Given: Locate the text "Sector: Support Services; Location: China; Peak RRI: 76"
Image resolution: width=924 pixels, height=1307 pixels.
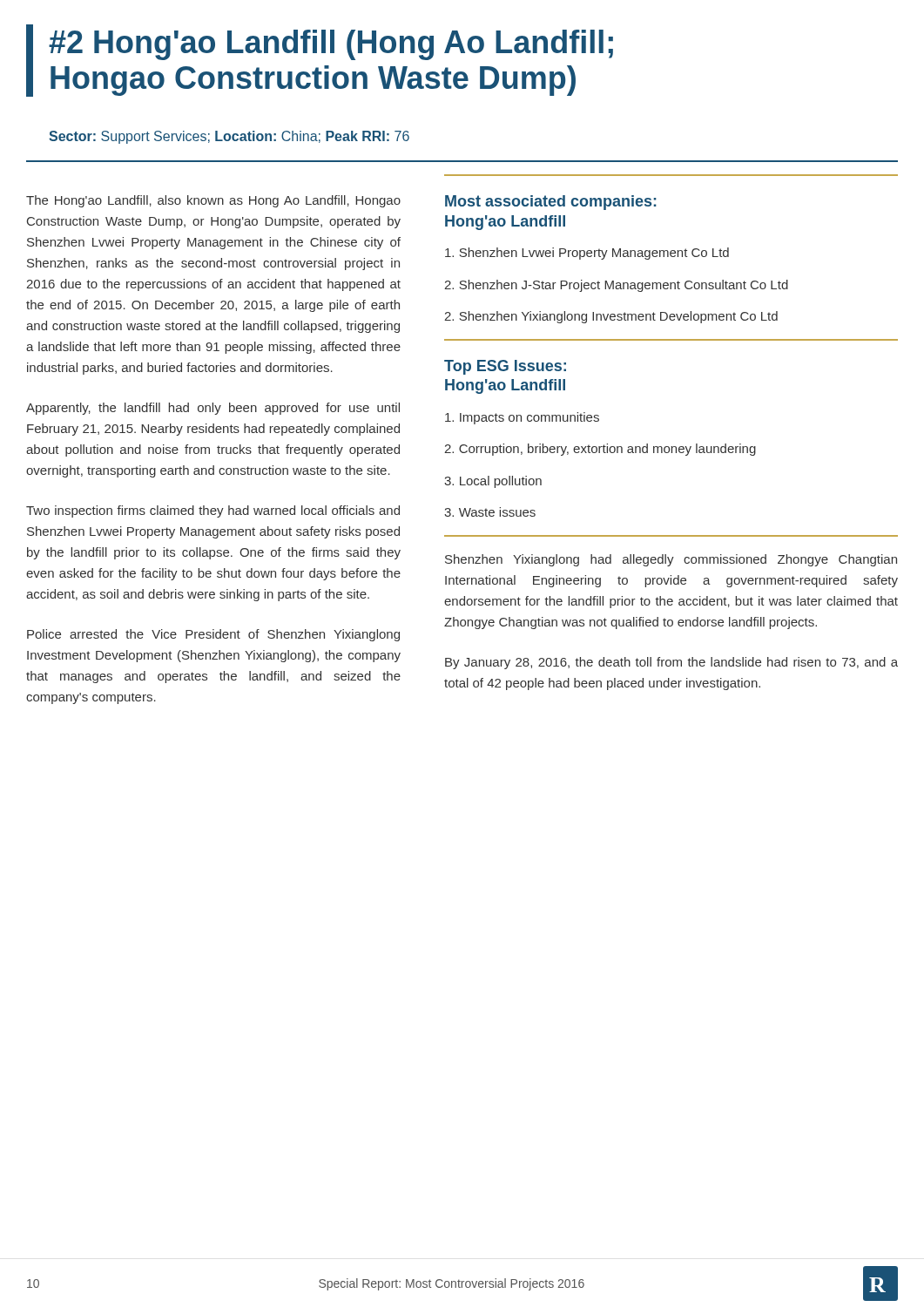Looking at the screenshot, I should point(229,136).
